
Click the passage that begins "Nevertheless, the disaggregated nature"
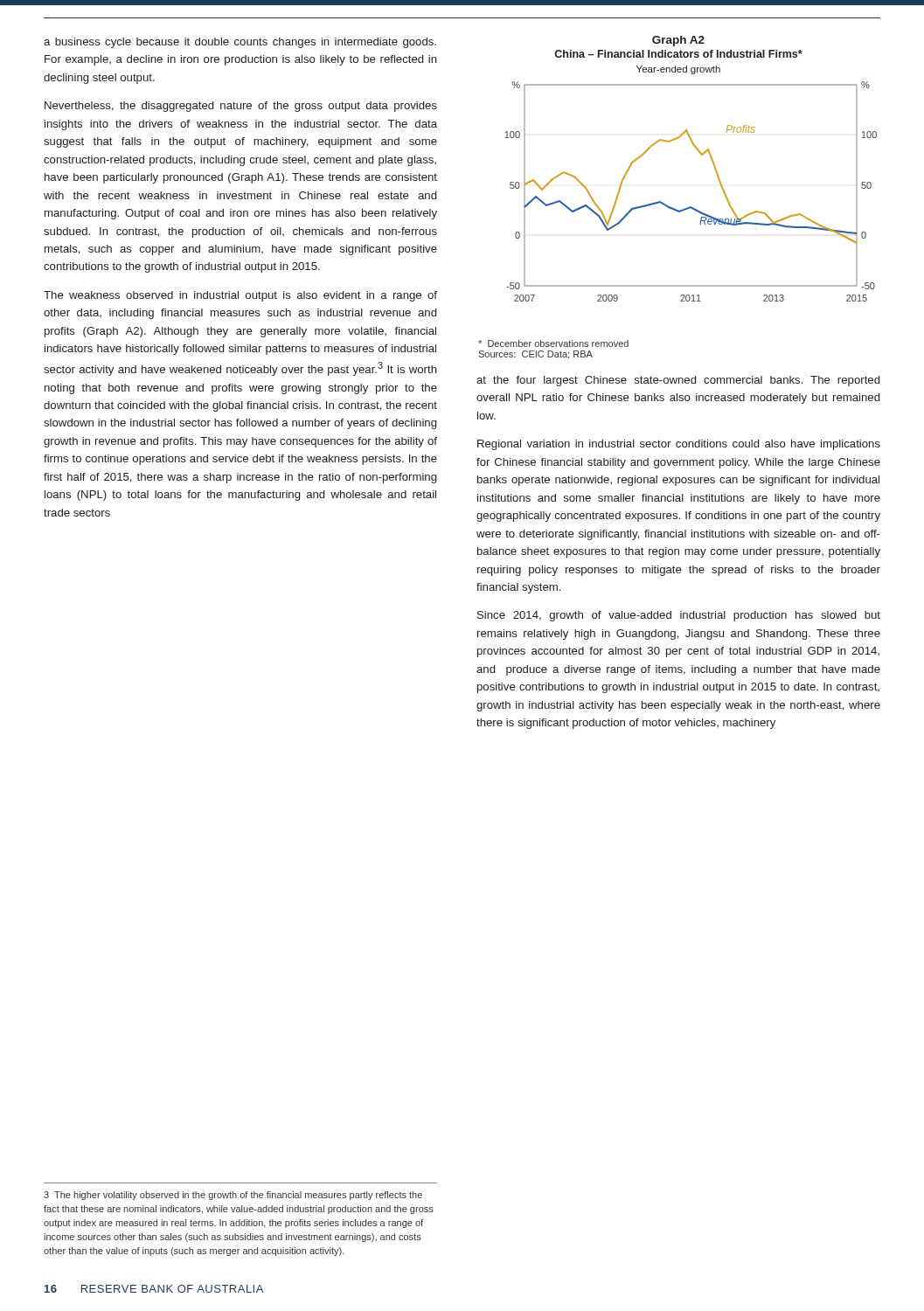[240, 186]
